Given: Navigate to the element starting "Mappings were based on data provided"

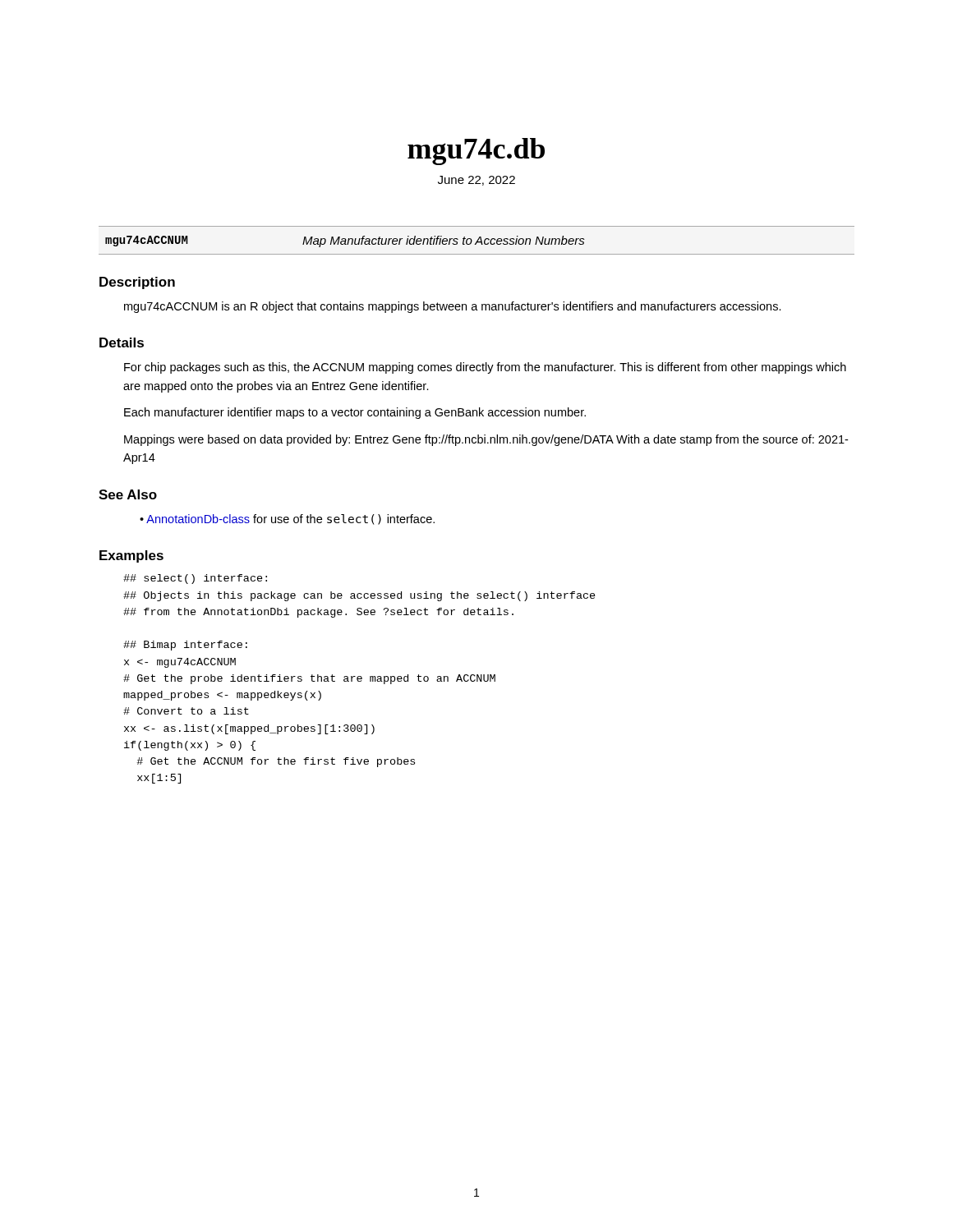Looking at the screenshot, I should 486,449.
